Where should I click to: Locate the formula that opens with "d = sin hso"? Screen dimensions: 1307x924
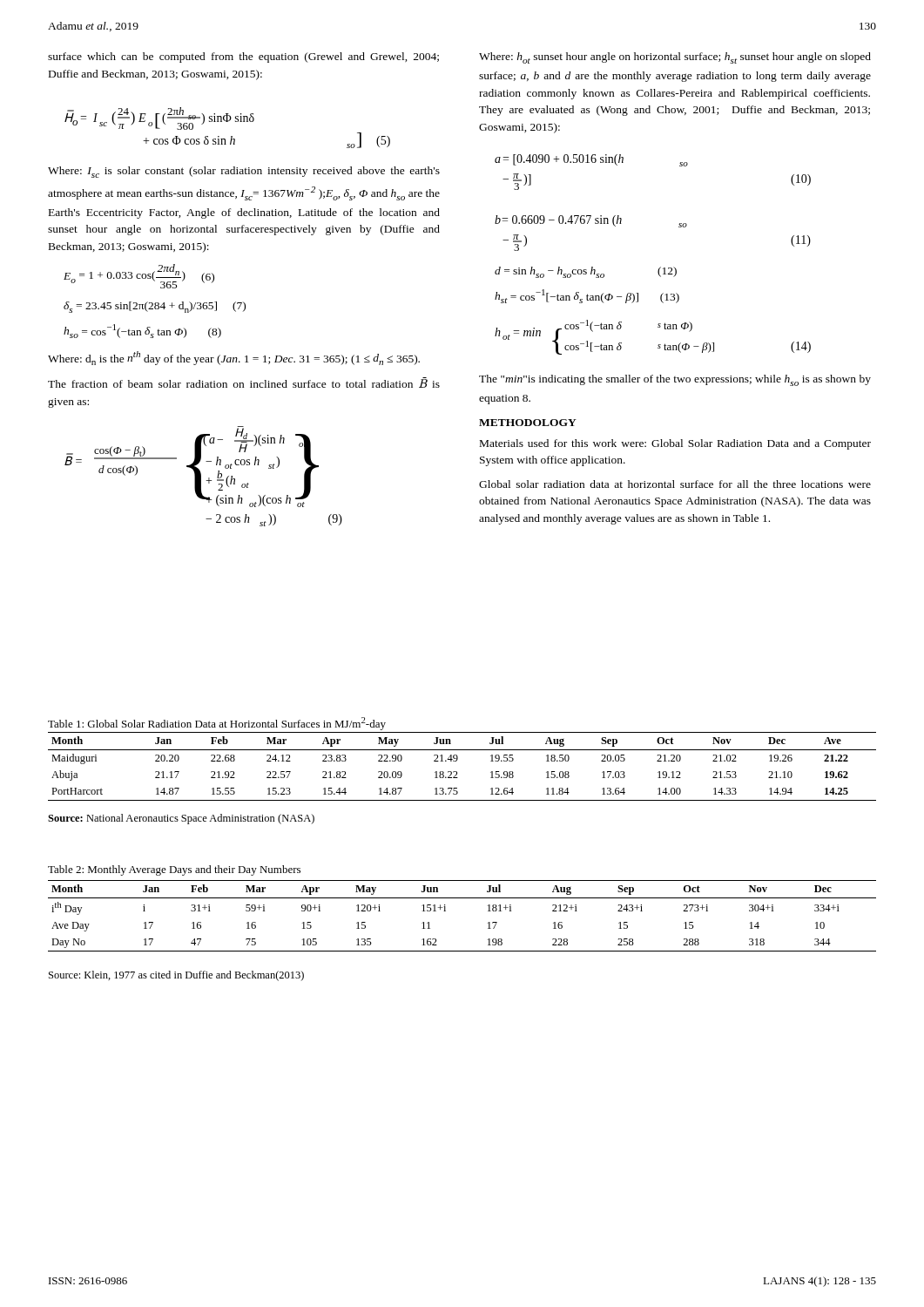pyautogui.click(x=586, y=272)
